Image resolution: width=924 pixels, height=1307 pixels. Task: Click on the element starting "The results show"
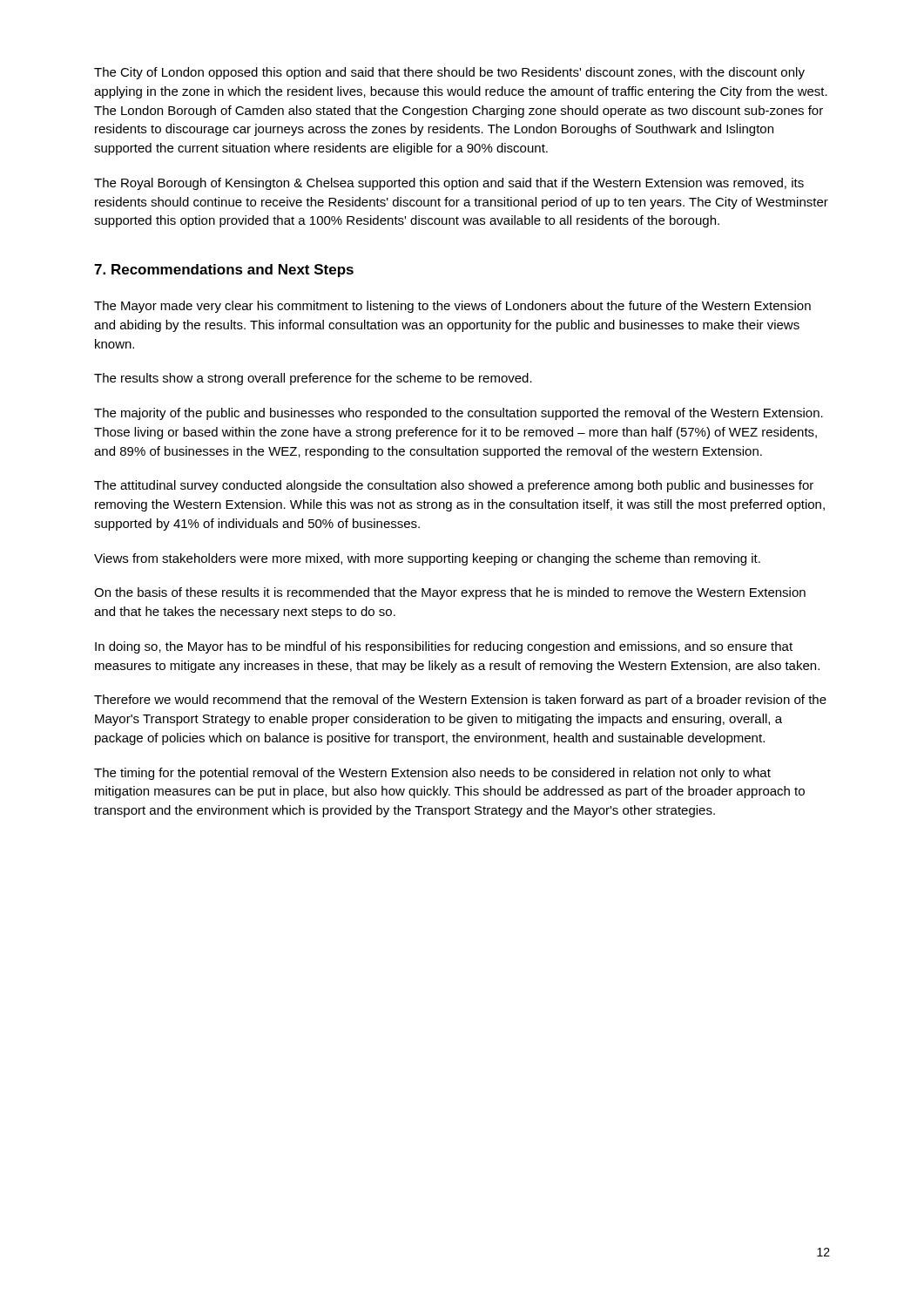pyautogui.click(x=313, y=378)
